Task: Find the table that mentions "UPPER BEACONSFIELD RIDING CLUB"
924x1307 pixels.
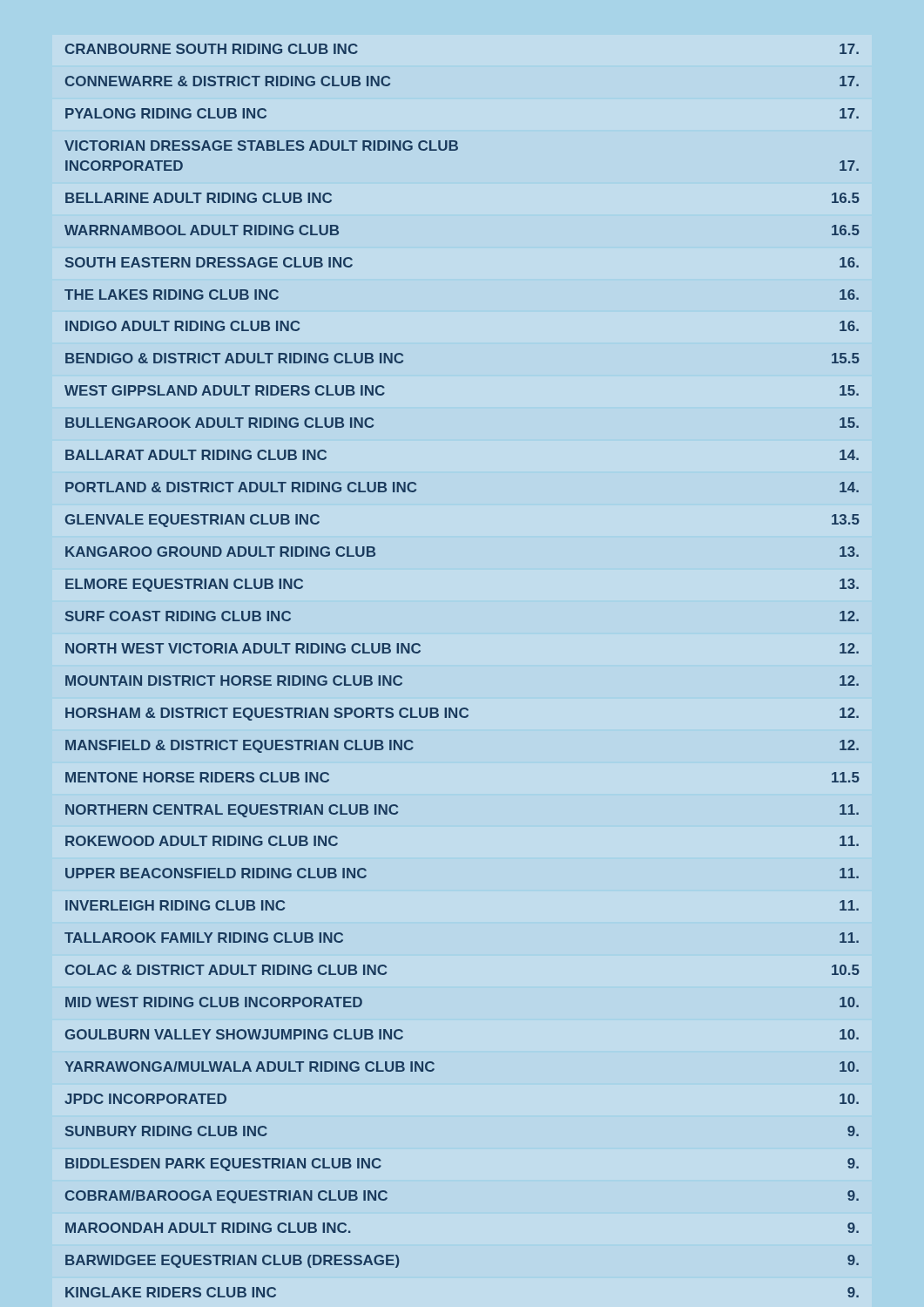Action: coord(462,671)
